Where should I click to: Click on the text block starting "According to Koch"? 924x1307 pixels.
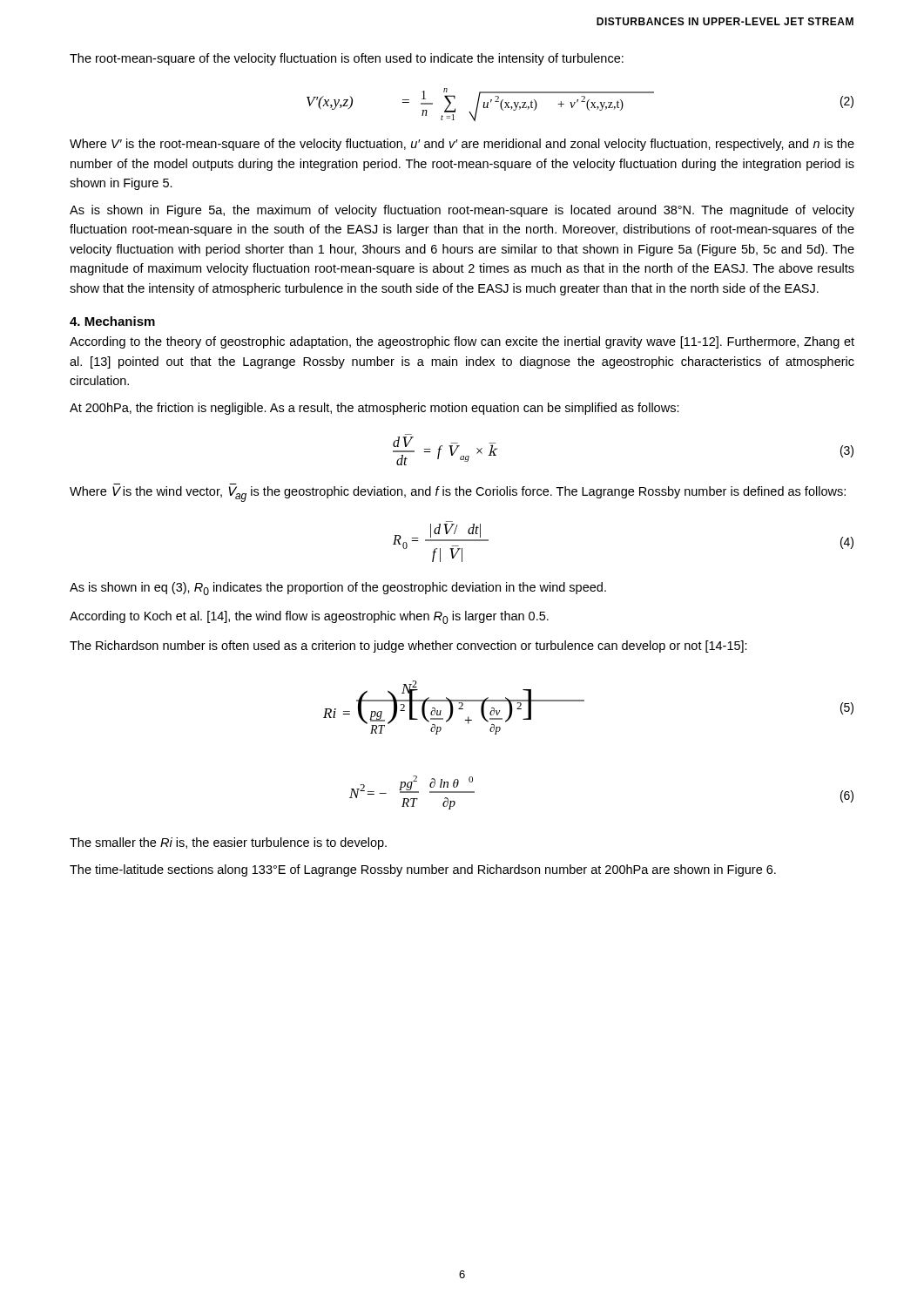pyautogui.click(x=462, y=618)
